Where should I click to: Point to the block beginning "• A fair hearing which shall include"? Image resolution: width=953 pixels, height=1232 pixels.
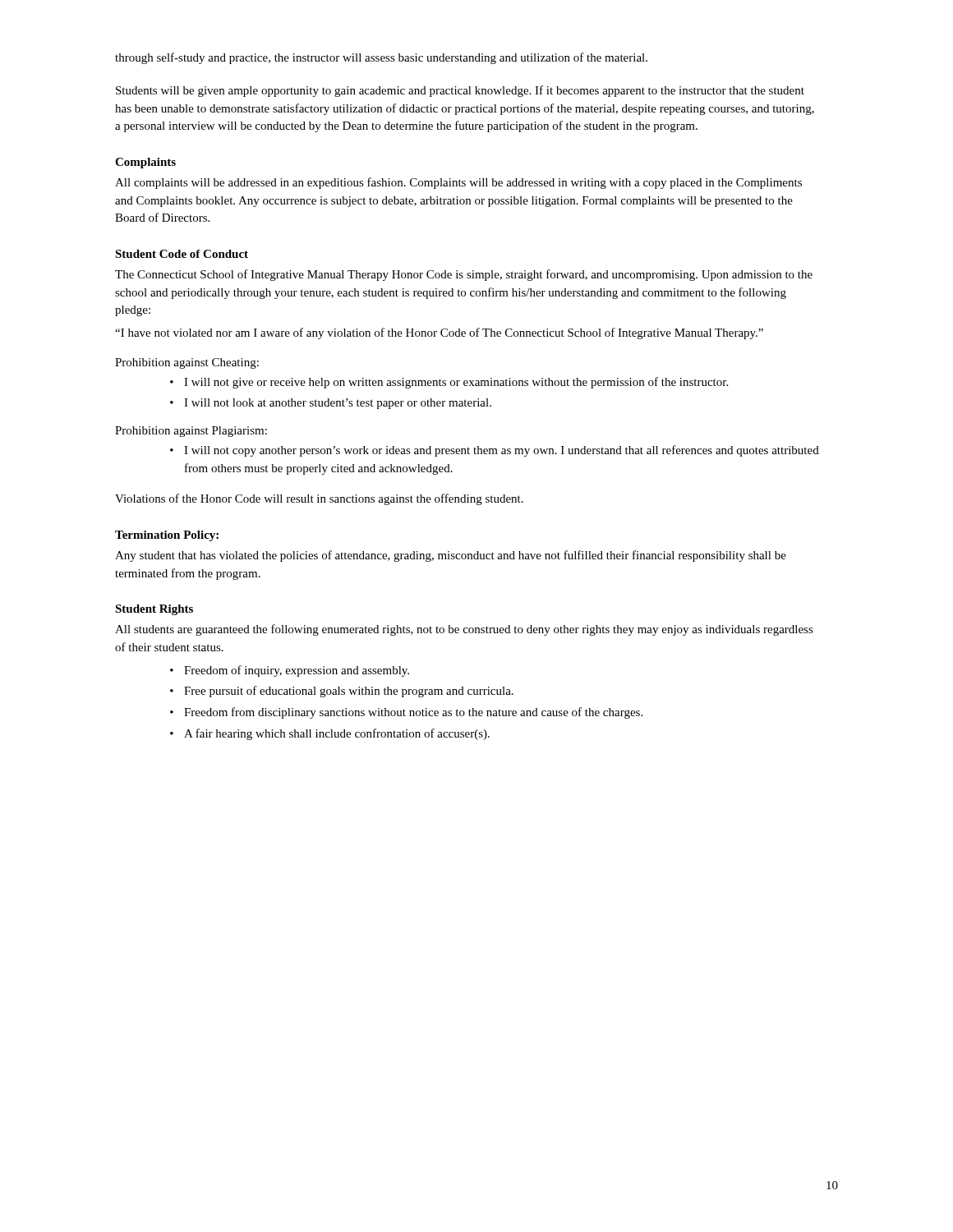pos(493,734)
